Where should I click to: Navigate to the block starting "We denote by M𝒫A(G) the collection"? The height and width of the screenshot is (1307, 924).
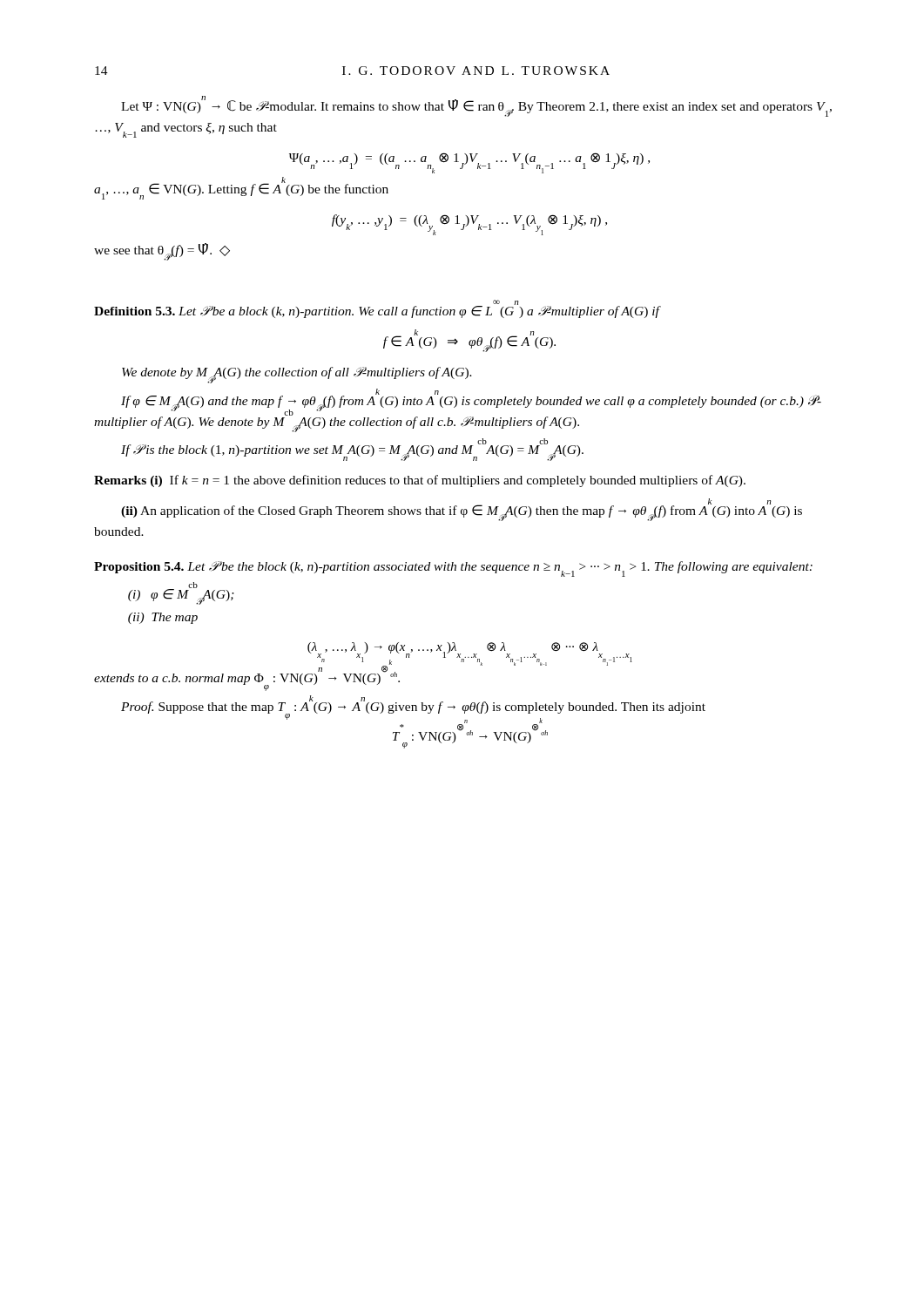point(470,372)
